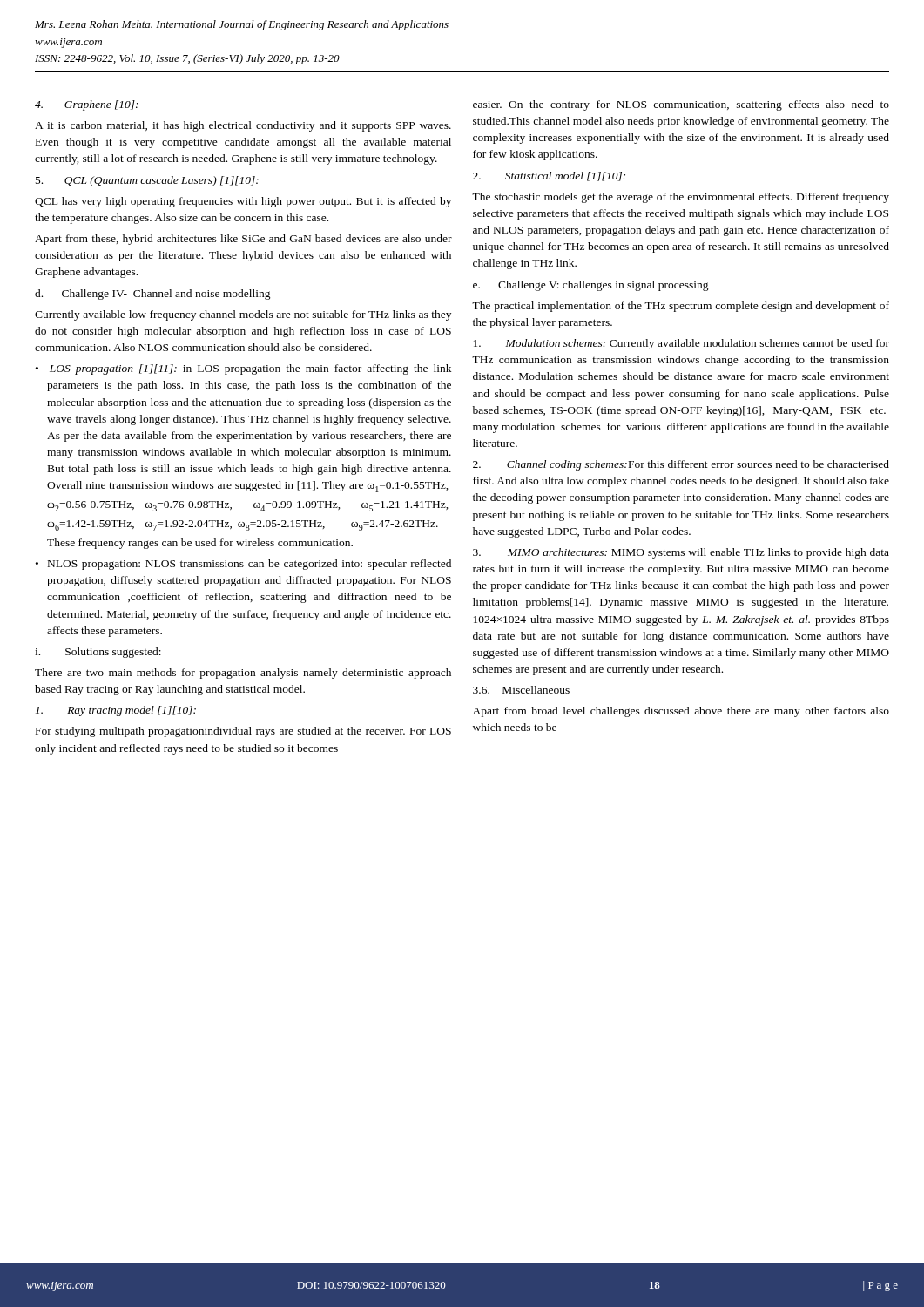924x1307 pixels.
Task: Locate the text block containing "e. Challenge V: challenges in signal"
Action: (x=681, y=303)
